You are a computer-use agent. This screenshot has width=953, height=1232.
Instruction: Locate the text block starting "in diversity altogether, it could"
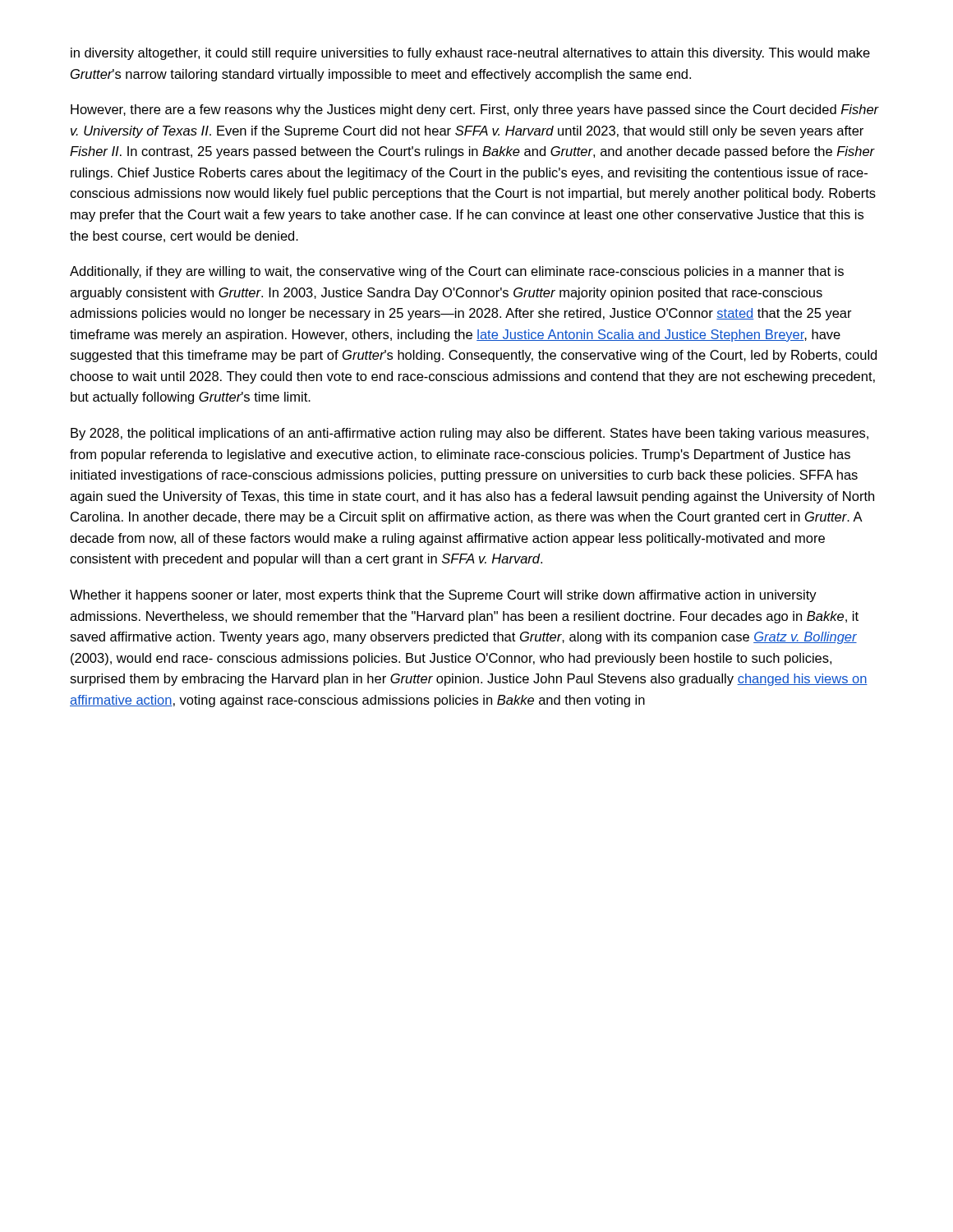[x=470, y=63]
